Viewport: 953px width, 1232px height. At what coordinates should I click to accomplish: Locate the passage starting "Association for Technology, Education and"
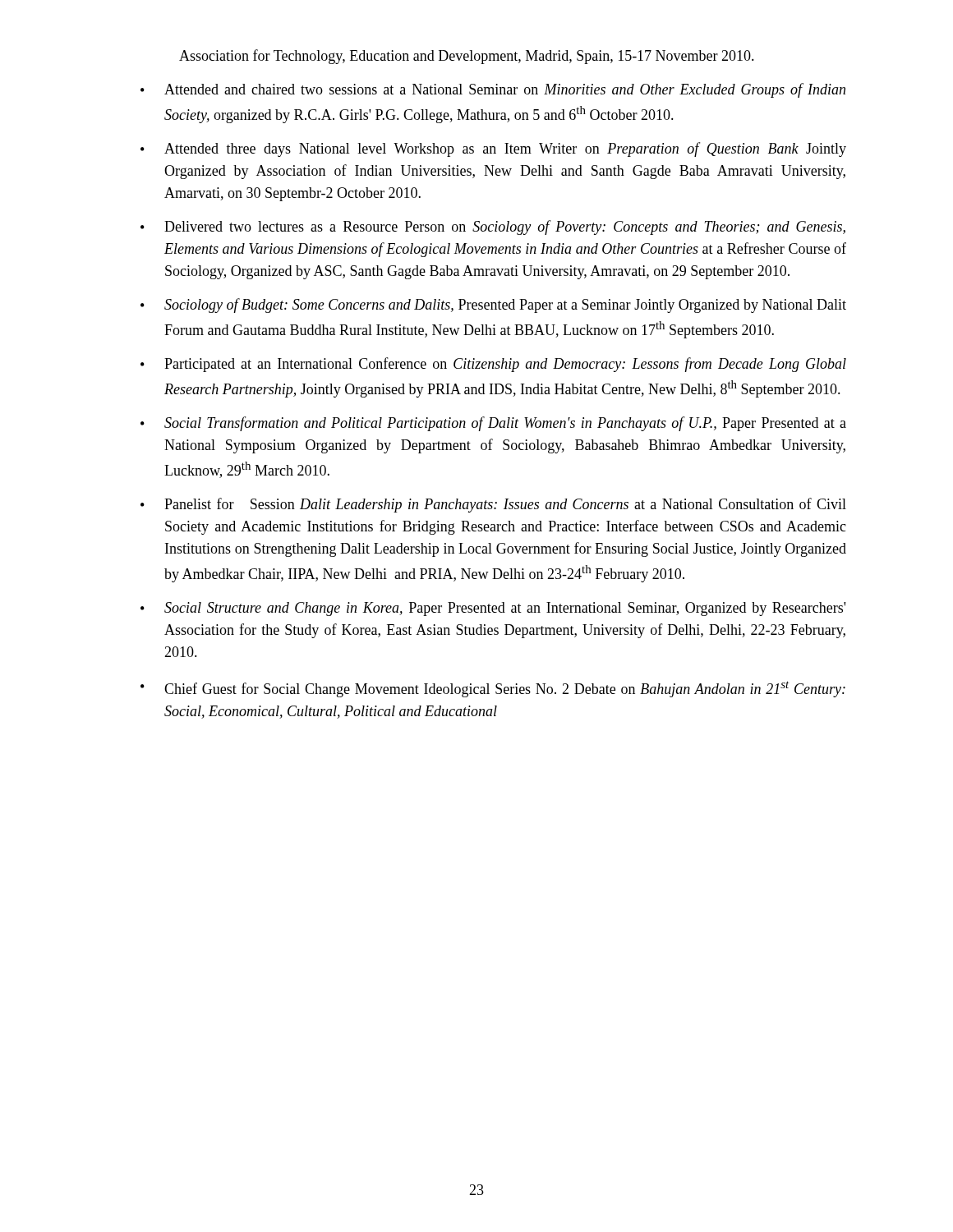tap(467, 56)
